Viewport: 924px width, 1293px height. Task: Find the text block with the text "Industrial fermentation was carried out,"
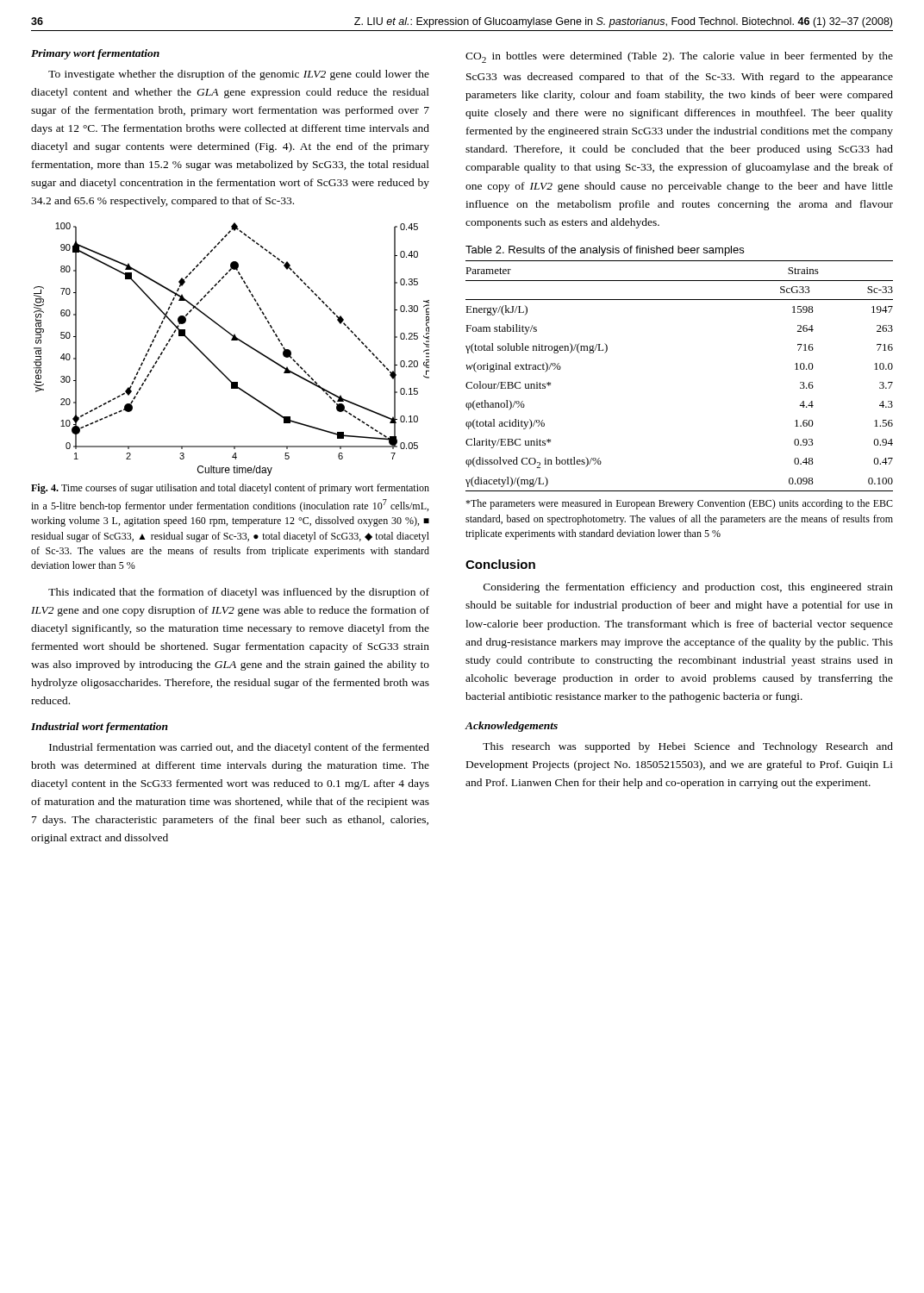[x=230, y=792]
